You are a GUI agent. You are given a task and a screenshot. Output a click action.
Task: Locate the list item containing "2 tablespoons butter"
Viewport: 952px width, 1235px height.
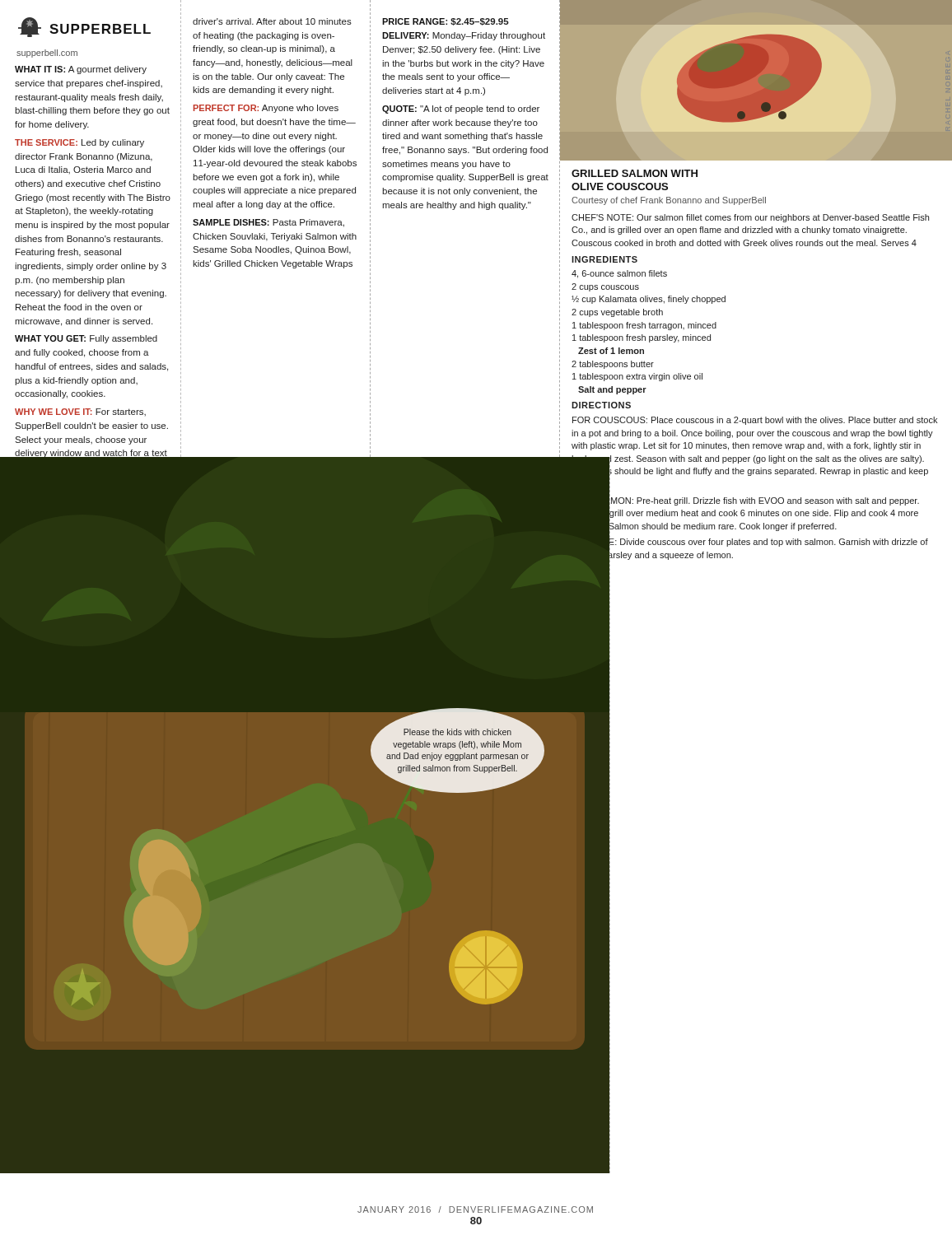point(613,365)
